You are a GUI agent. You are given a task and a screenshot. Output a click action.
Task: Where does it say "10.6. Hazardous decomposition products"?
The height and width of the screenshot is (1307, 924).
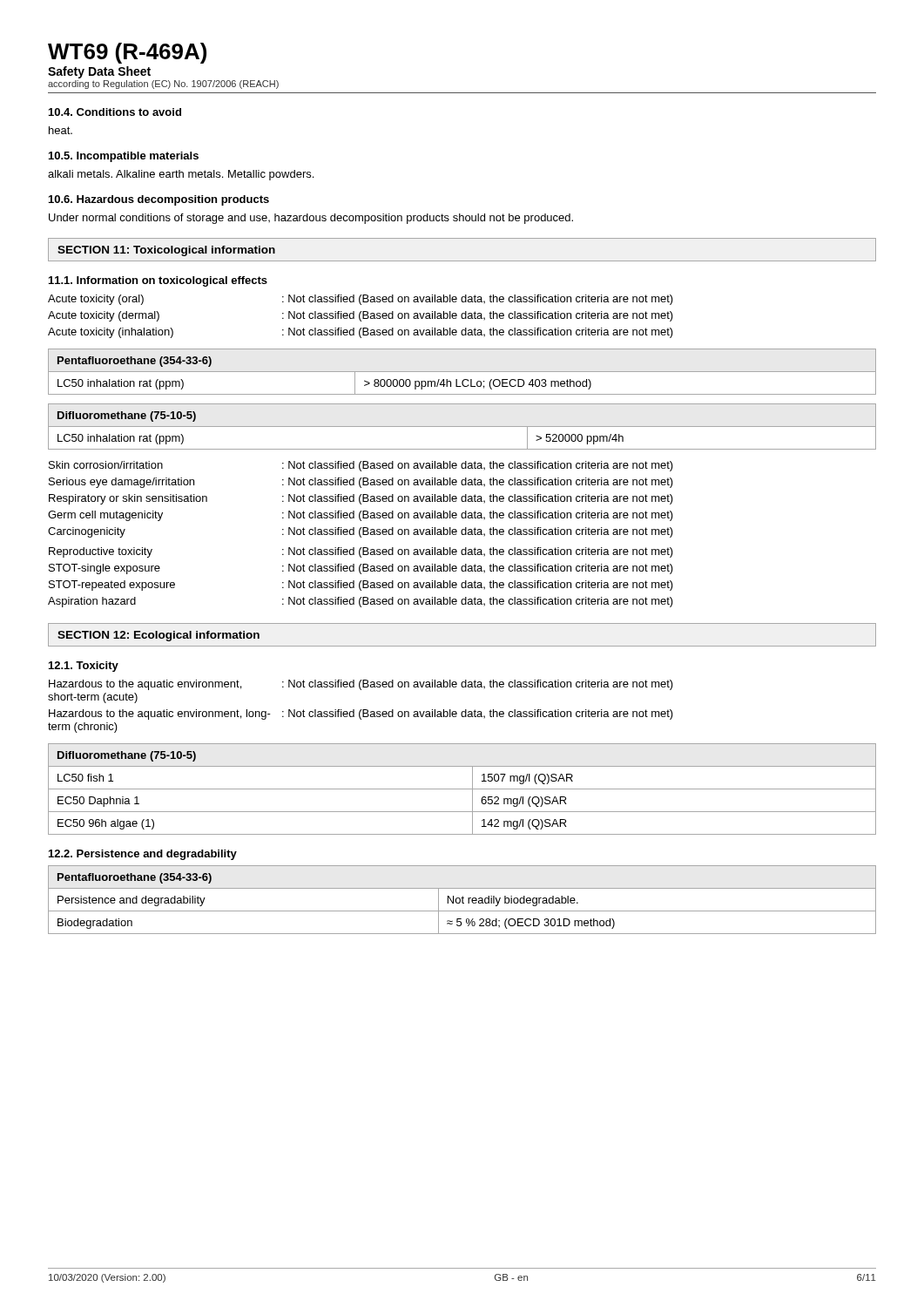[159, 199]
